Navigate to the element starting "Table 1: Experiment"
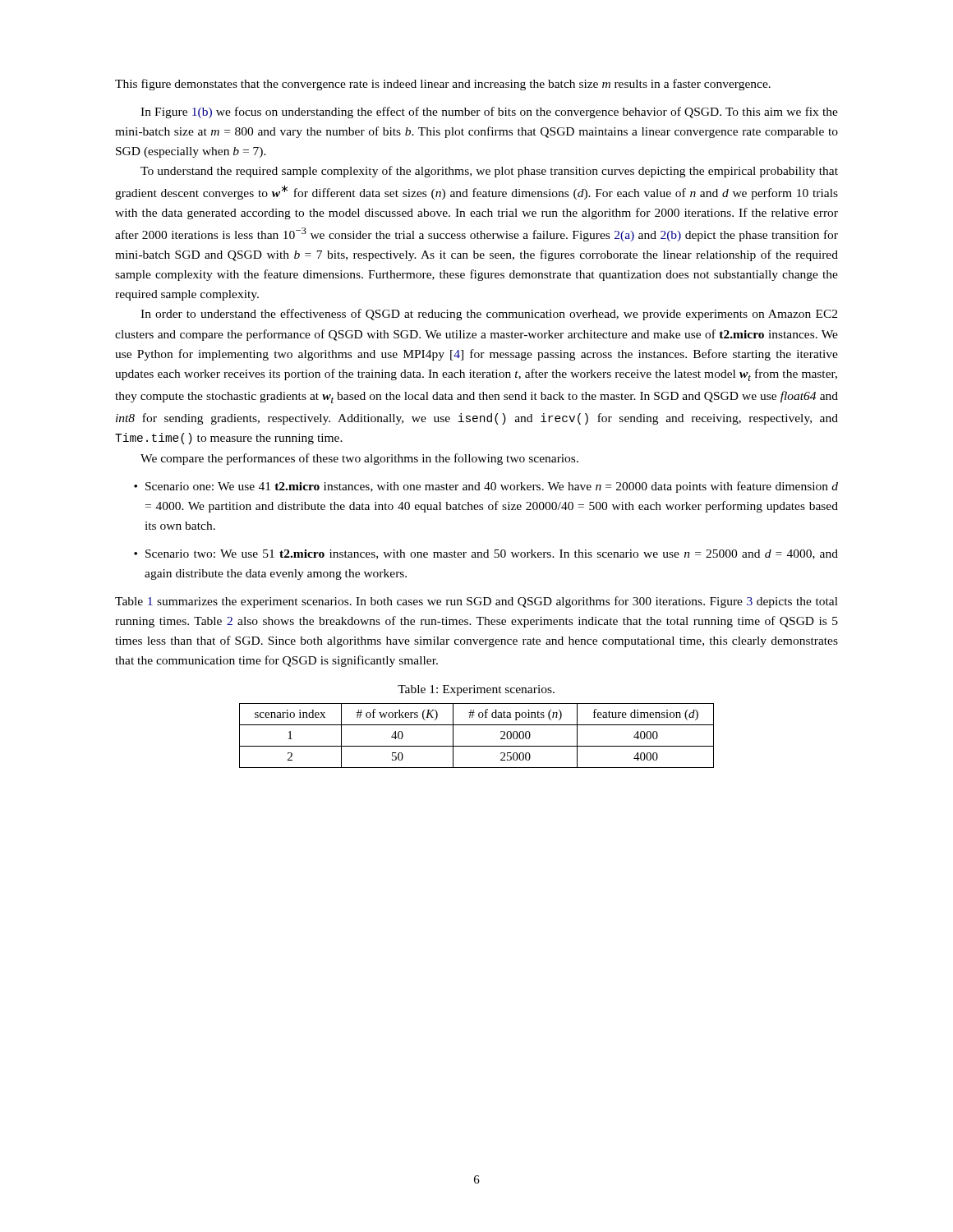The height and width of the screenshot is (1232, 953). 476,689
